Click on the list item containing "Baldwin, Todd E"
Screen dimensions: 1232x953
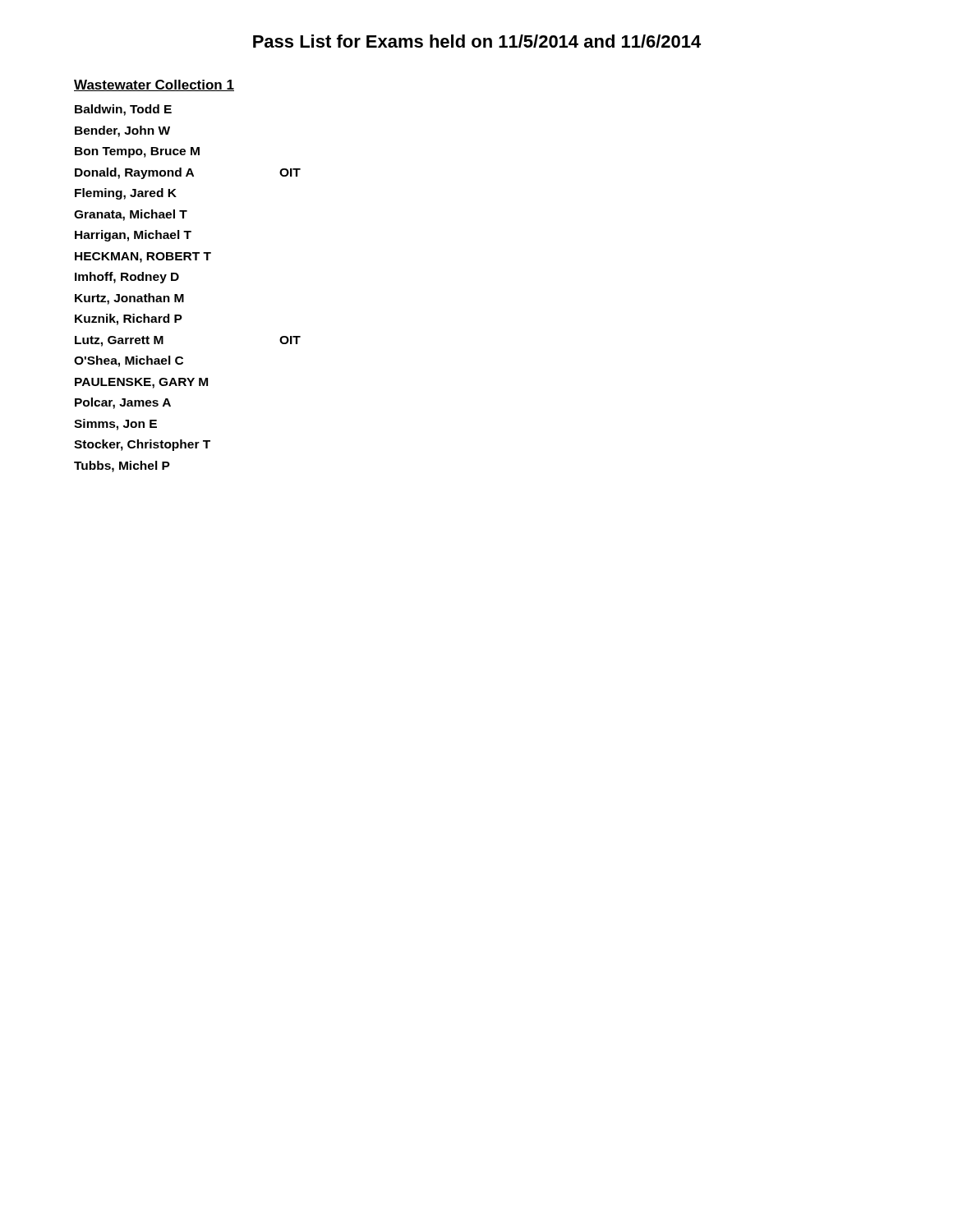click(x=164, y=109)
